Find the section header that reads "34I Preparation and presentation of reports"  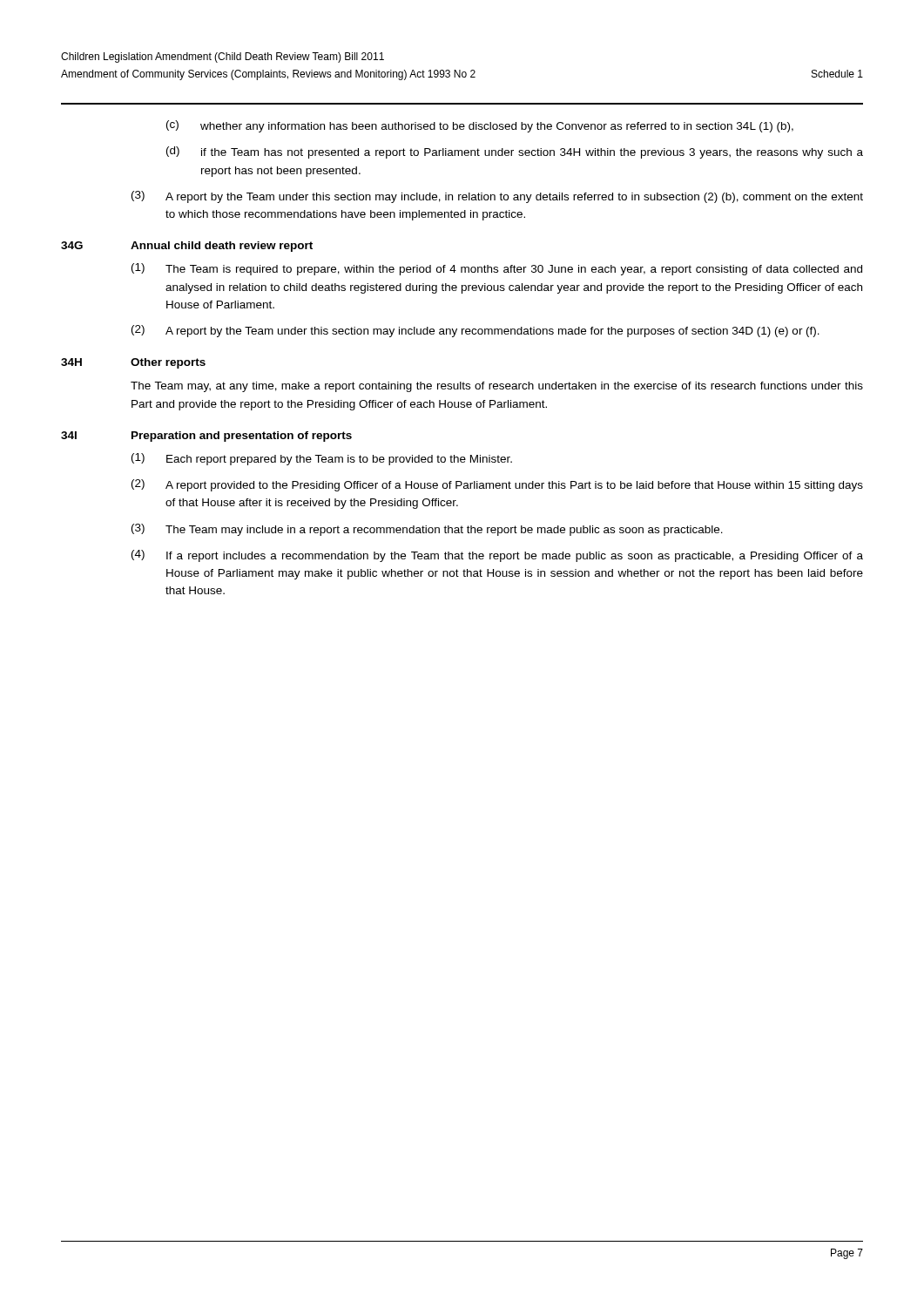coord(207,435)
